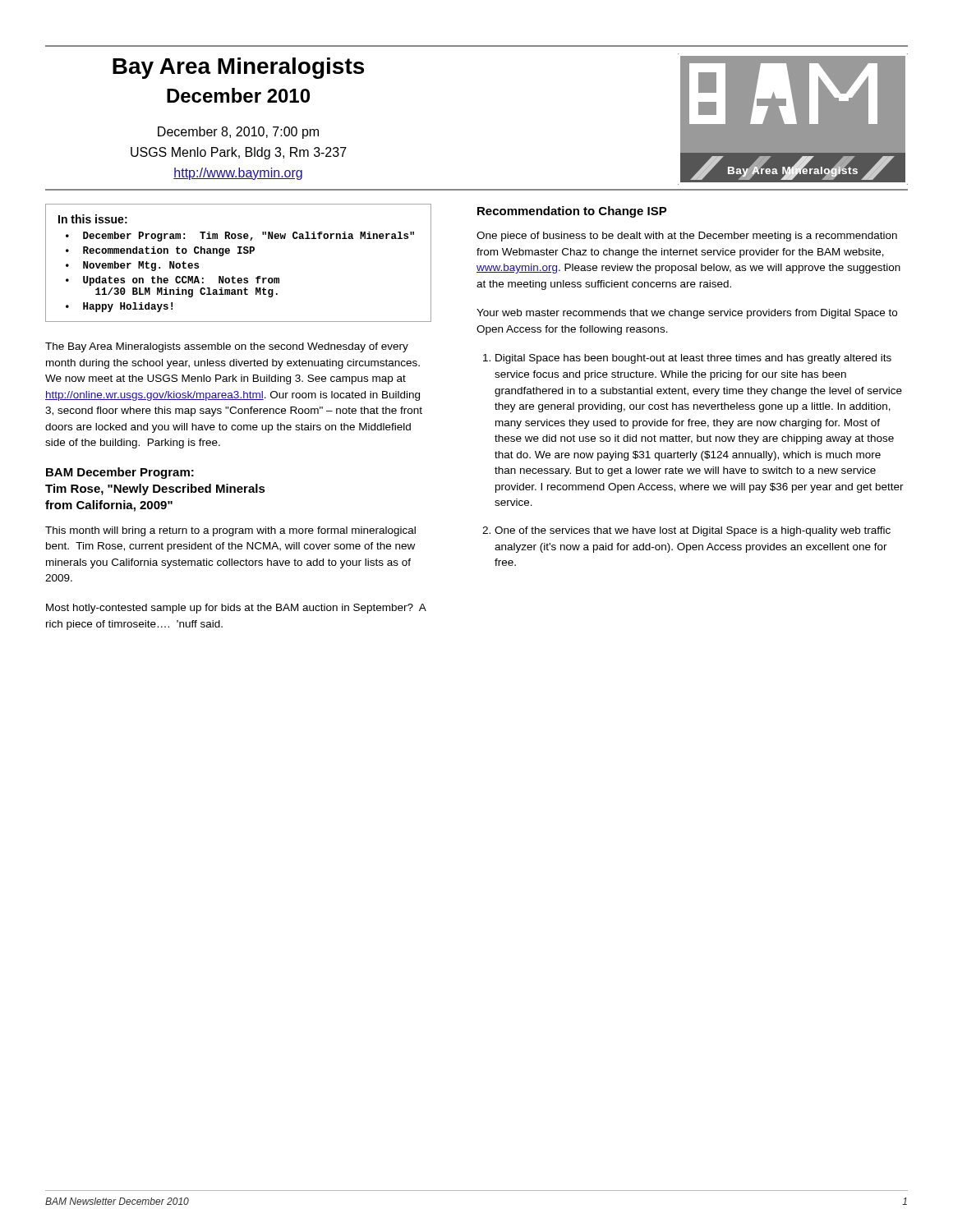Select the text starting "BAM December Program: Tim Rose,"

pos(155,488)
